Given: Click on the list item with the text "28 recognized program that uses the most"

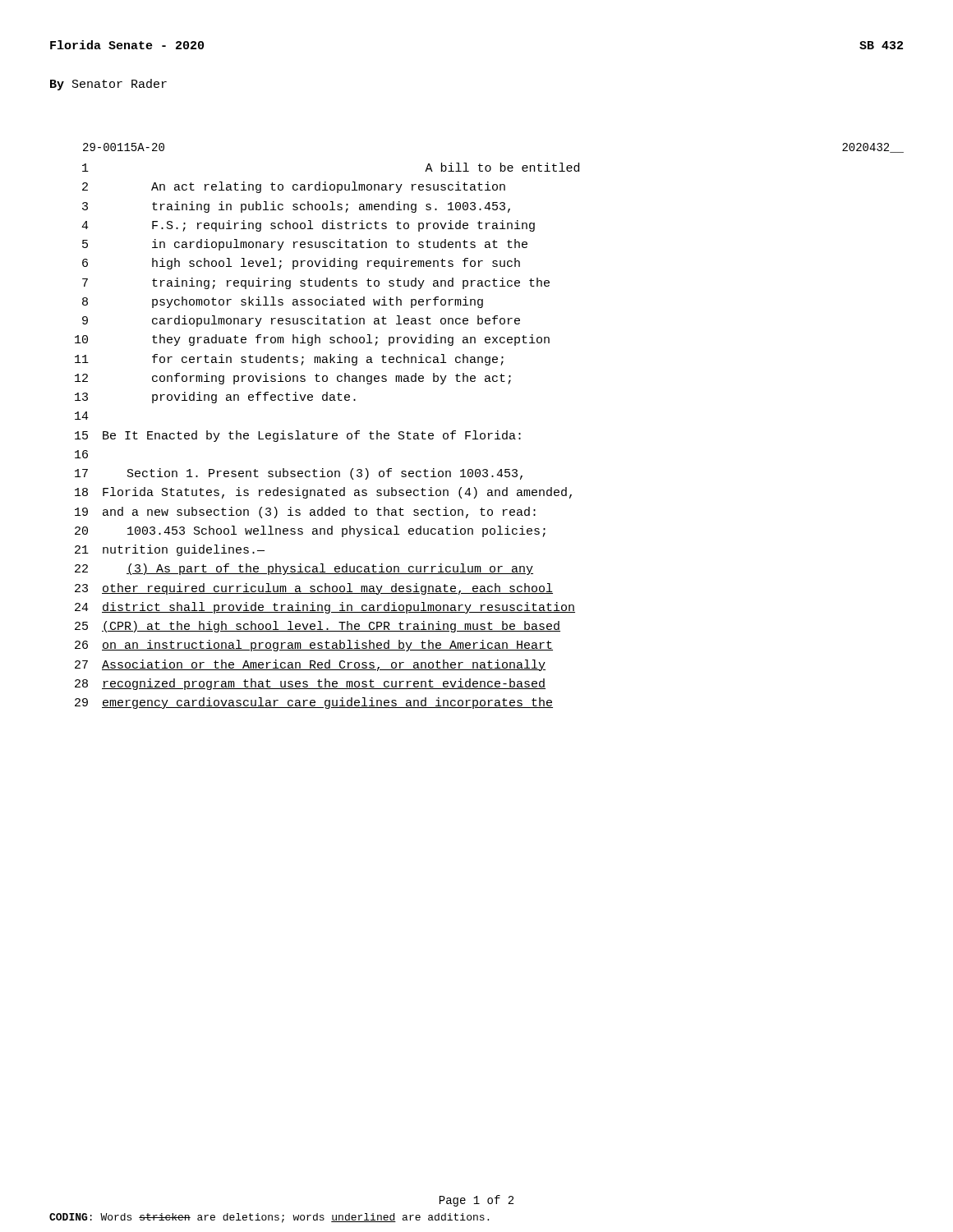Looking at the screenshot, I should click(476, 684).
